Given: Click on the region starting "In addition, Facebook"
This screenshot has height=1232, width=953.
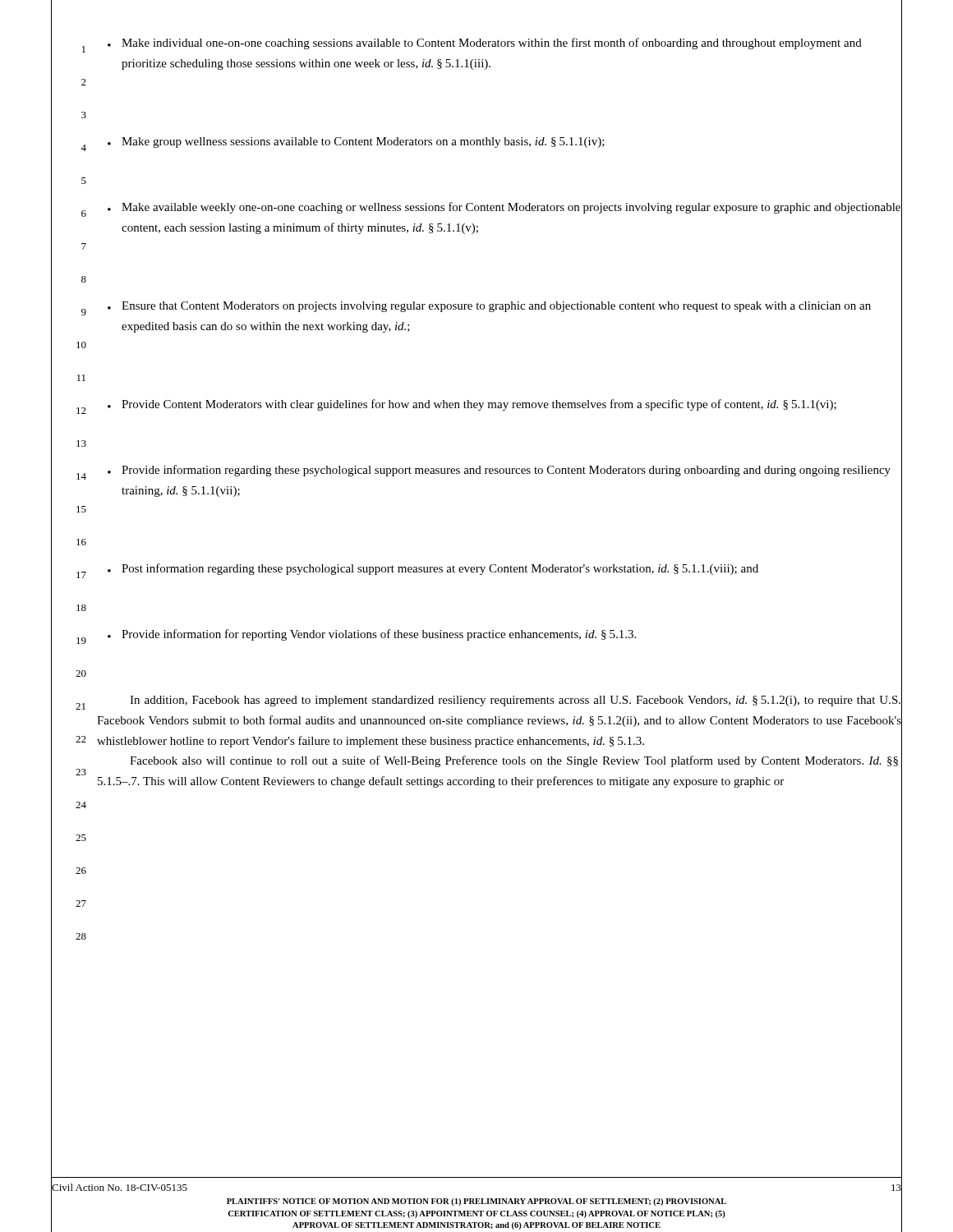Looking at the screenshot, I should click(x=499, y=720).
